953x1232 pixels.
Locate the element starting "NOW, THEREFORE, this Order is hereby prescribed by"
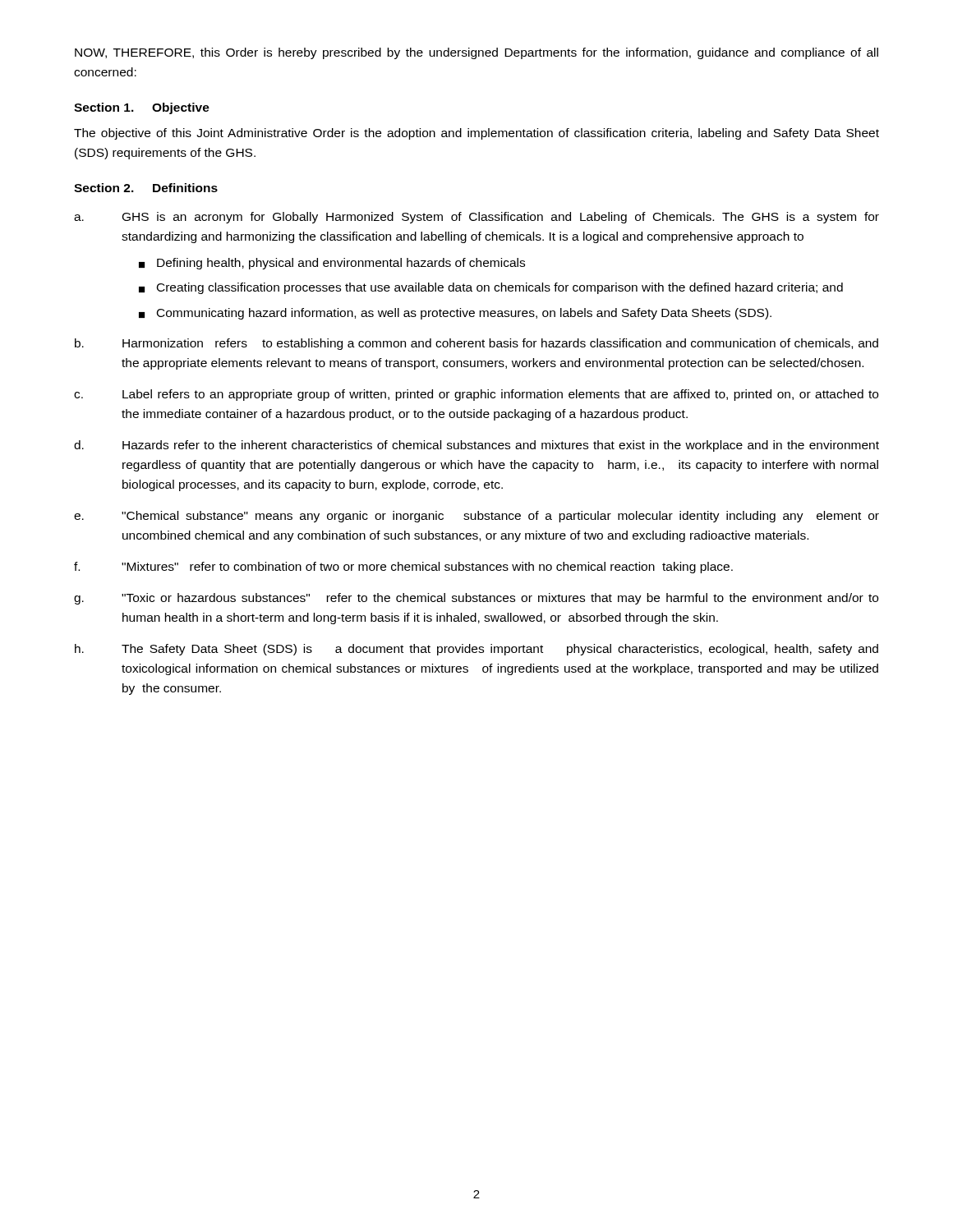[x=476, y=62]
